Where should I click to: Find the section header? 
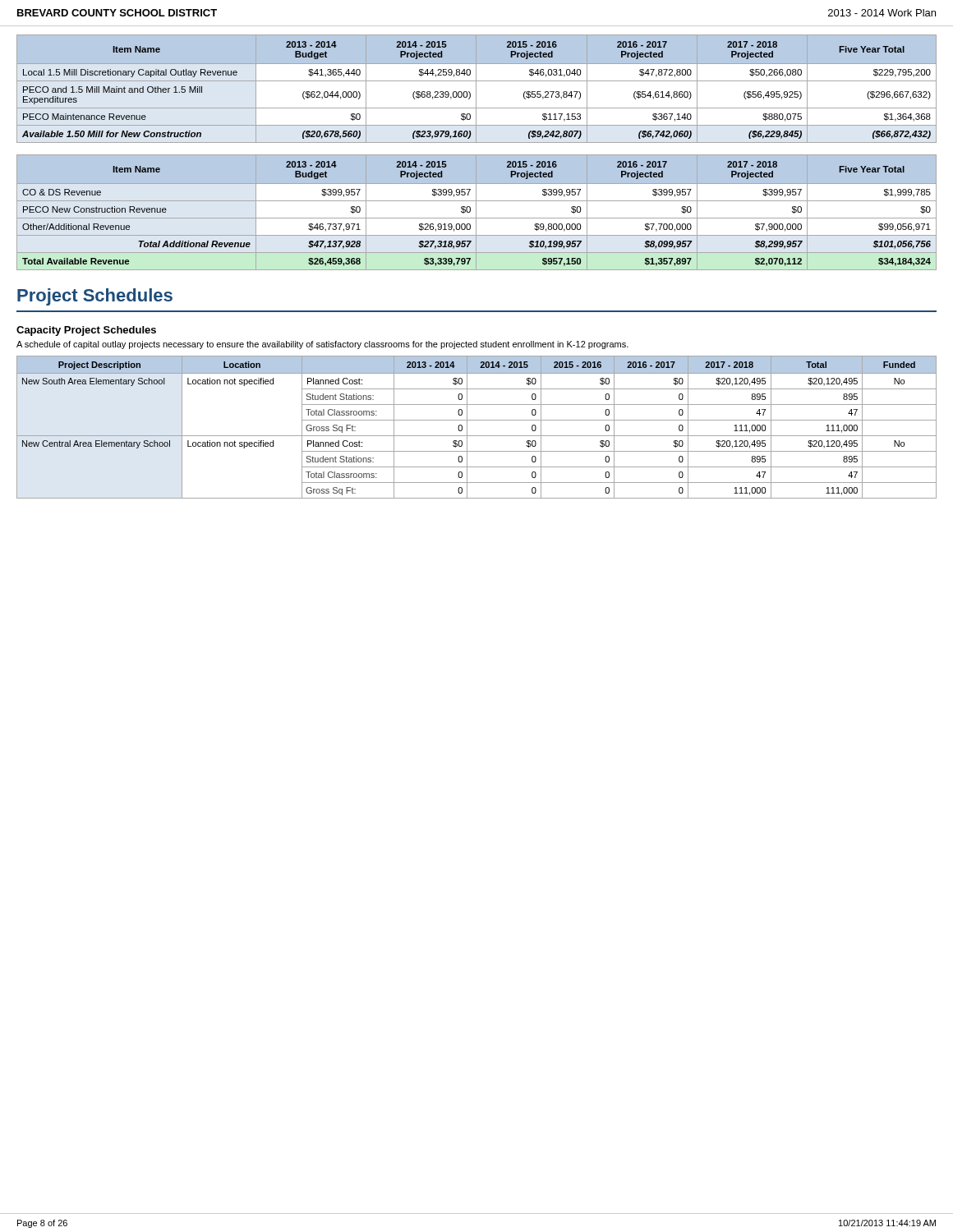[86, 330]
